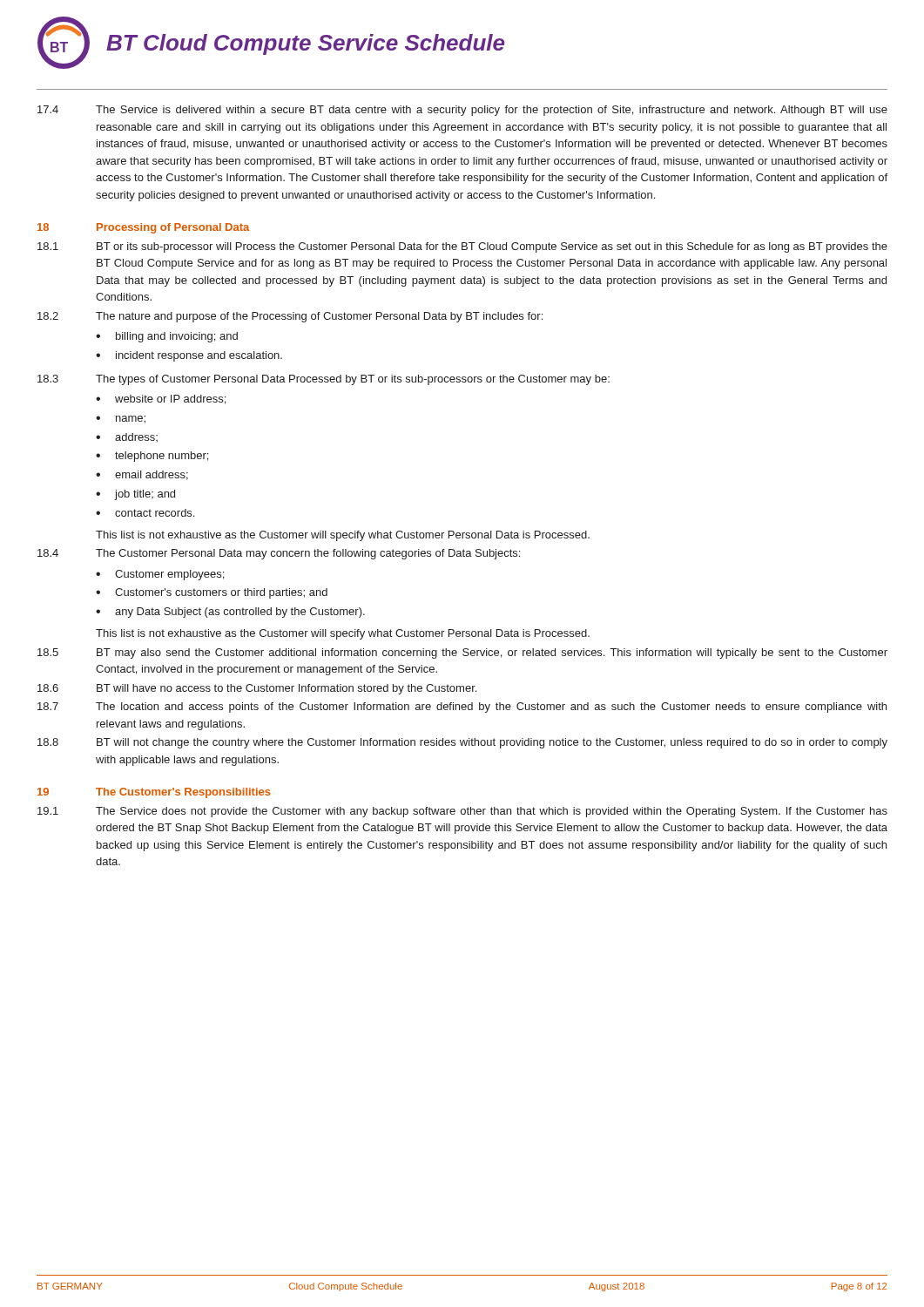924x1307 pixels.
Task: Locate the text "19 The Customer's Responsibilities"
Action: coord(154,793)
